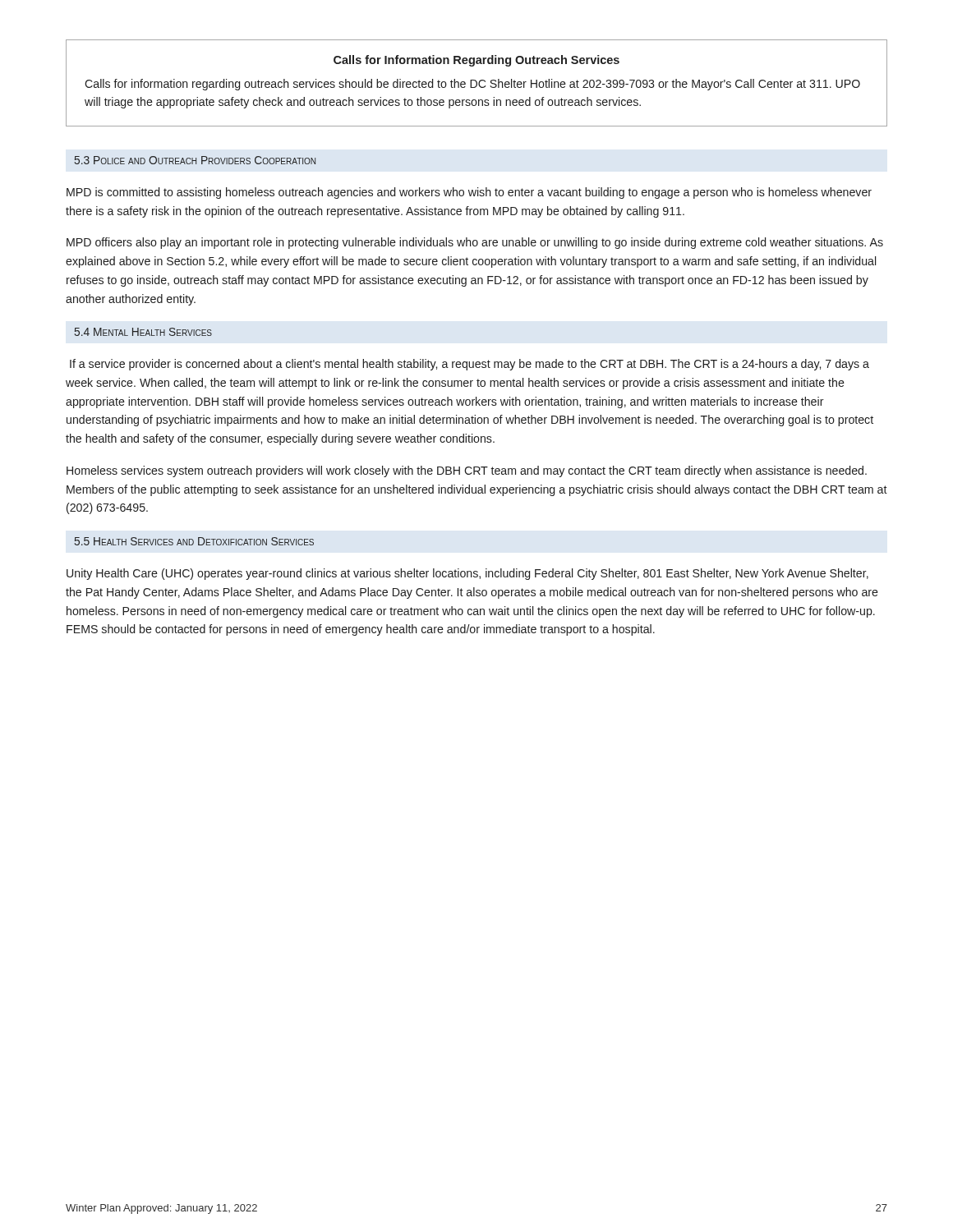Image resolution: width=953 pixels, height=1232 pixels.
Task: Click on the text block that reads "MPD is committed to assisting homeless outreach agencies"
Action: coord(469,202)
